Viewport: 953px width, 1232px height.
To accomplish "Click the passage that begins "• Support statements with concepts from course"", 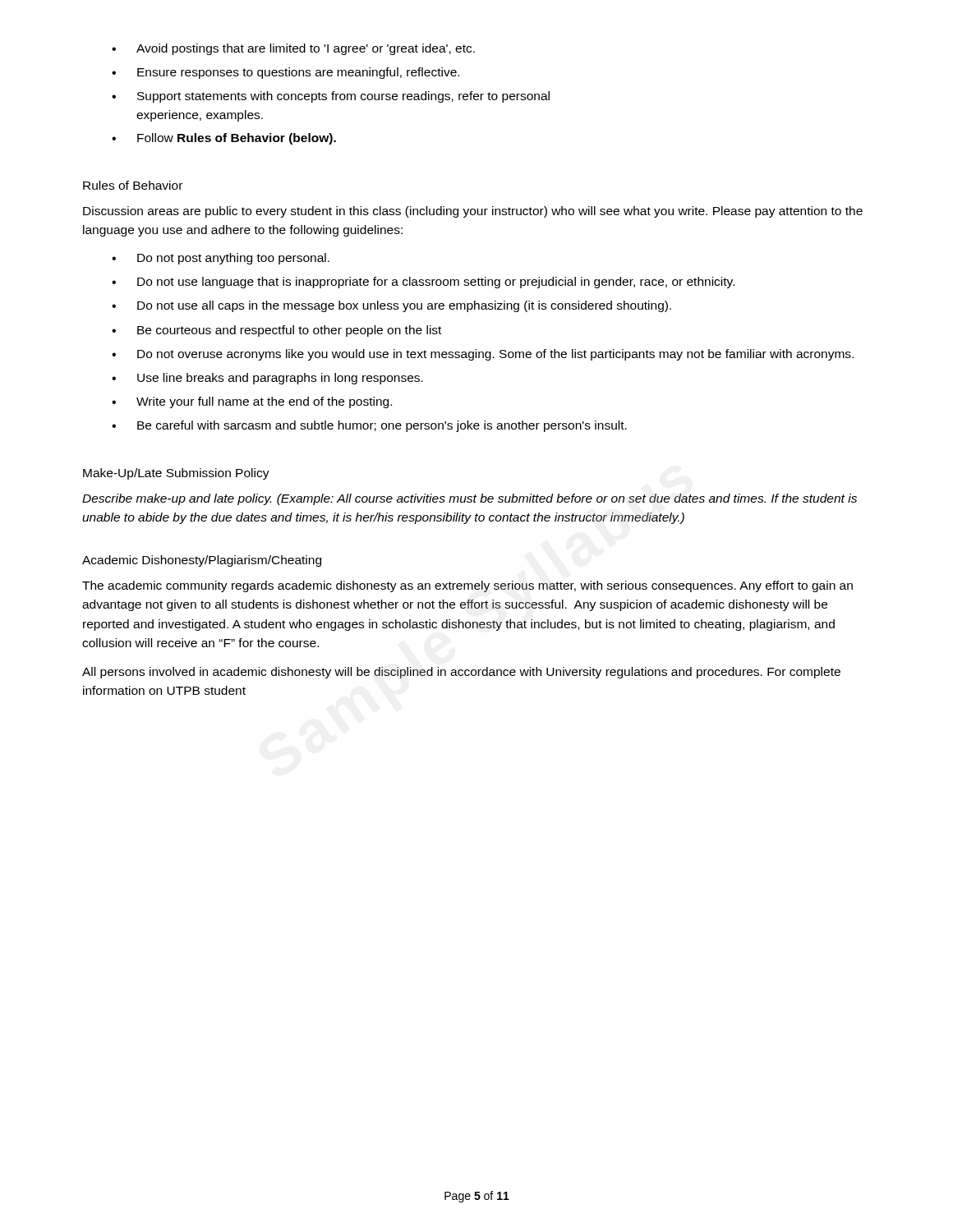I will point(491,106).
